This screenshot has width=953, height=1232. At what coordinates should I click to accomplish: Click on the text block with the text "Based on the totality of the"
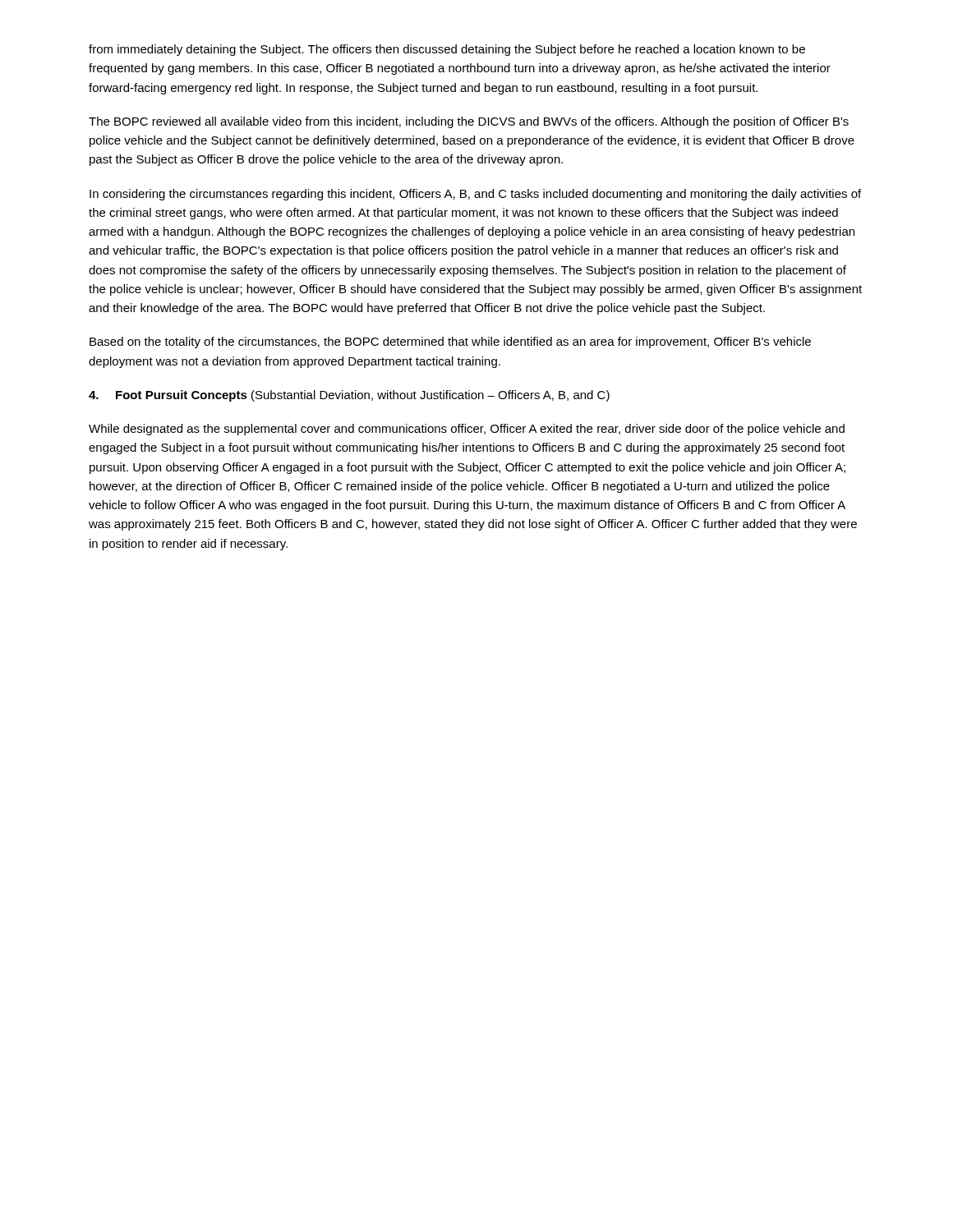(x=450, y=351)
